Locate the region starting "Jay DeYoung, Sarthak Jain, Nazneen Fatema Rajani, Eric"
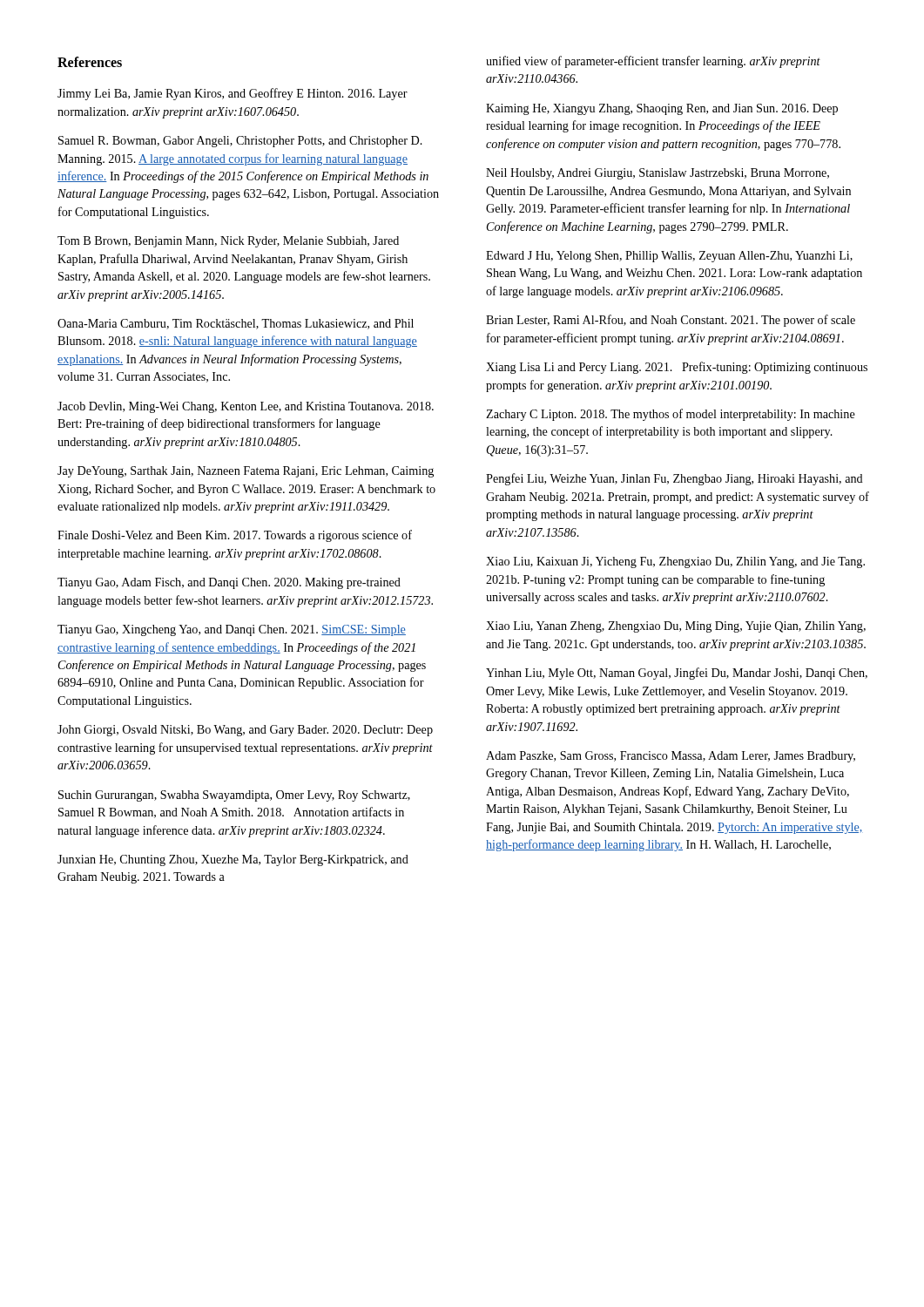Image resolution: width=924 pixels, height=1307 pixels. tap(247, 488)
